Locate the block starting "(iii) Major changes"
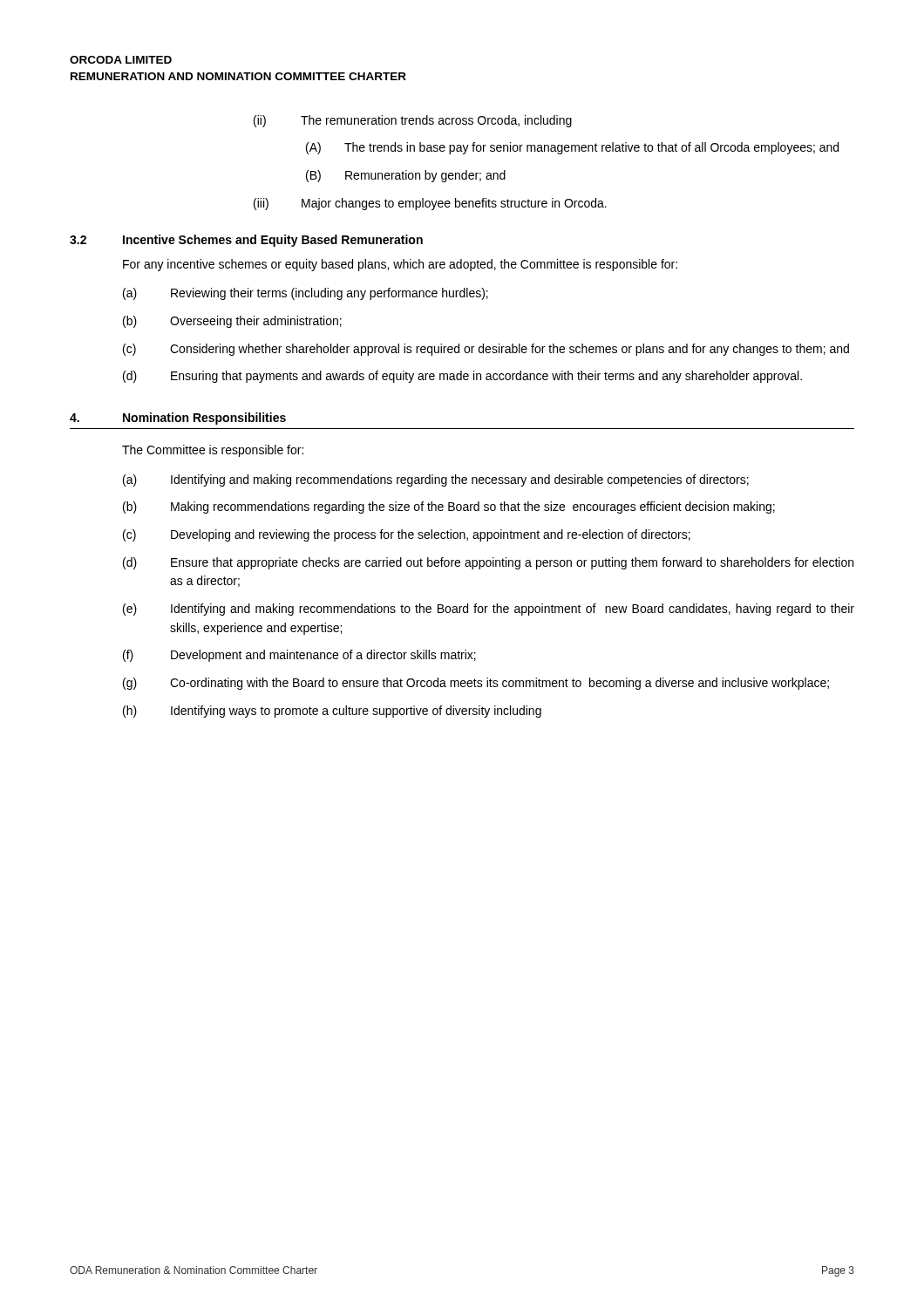Viewport: 924px width, 1308px height. (554, 204)
